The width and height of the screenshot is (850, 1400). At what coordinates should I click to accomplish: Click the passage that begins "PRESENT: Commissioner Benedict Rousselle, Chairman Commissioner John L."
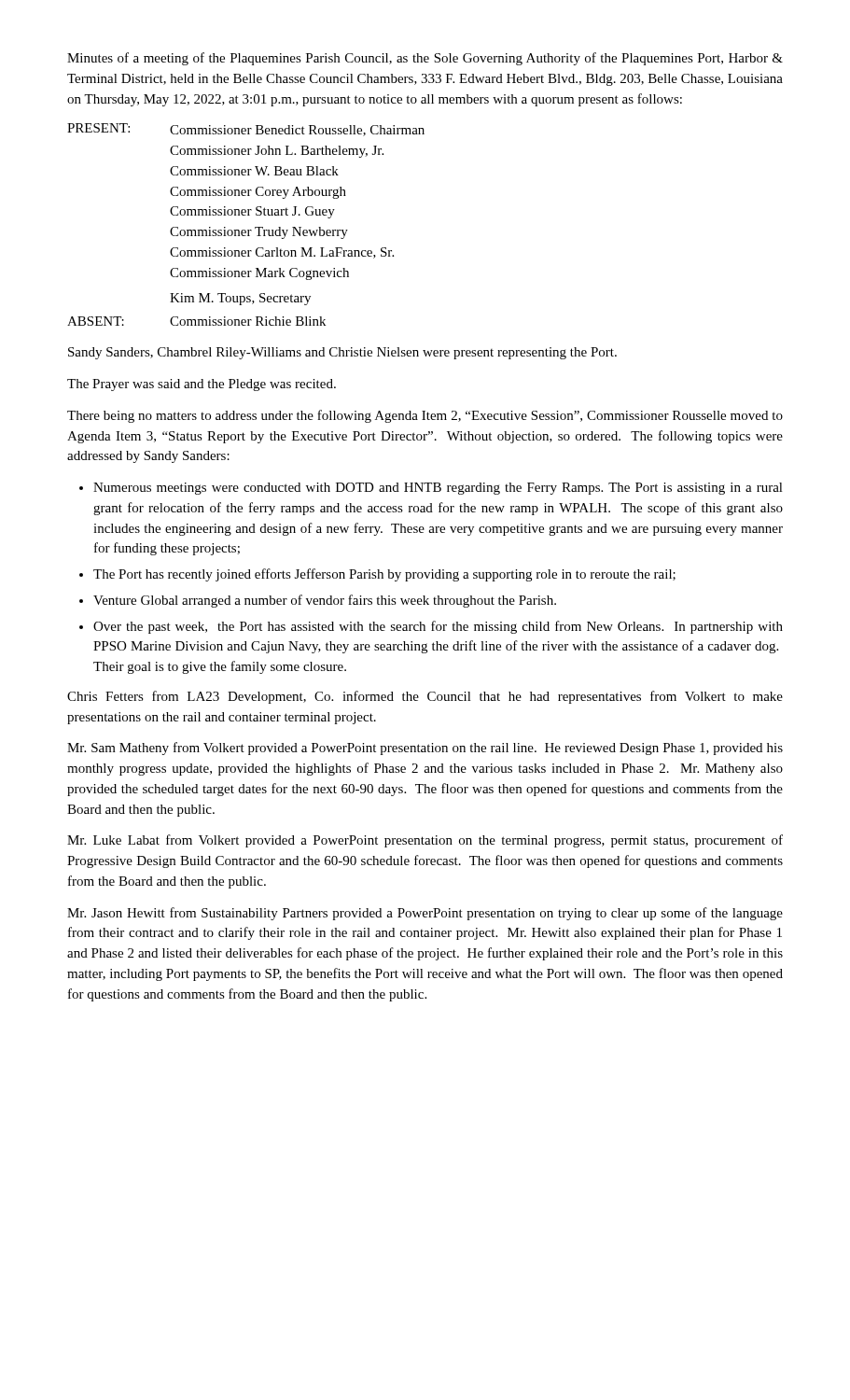(246, 130)
